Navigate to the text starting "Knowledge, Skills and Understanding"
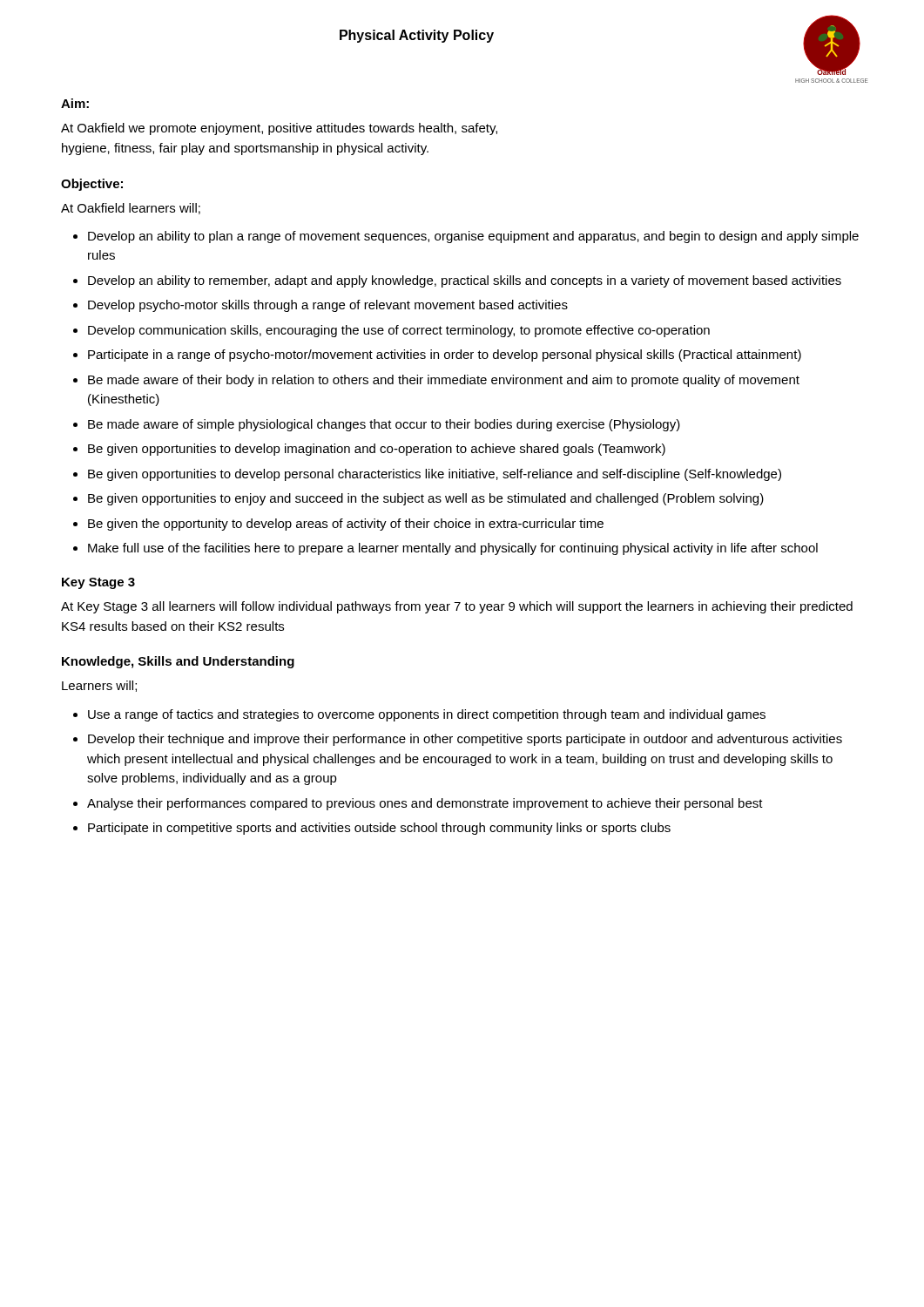Screen dimensions: 1307x924 178,661
